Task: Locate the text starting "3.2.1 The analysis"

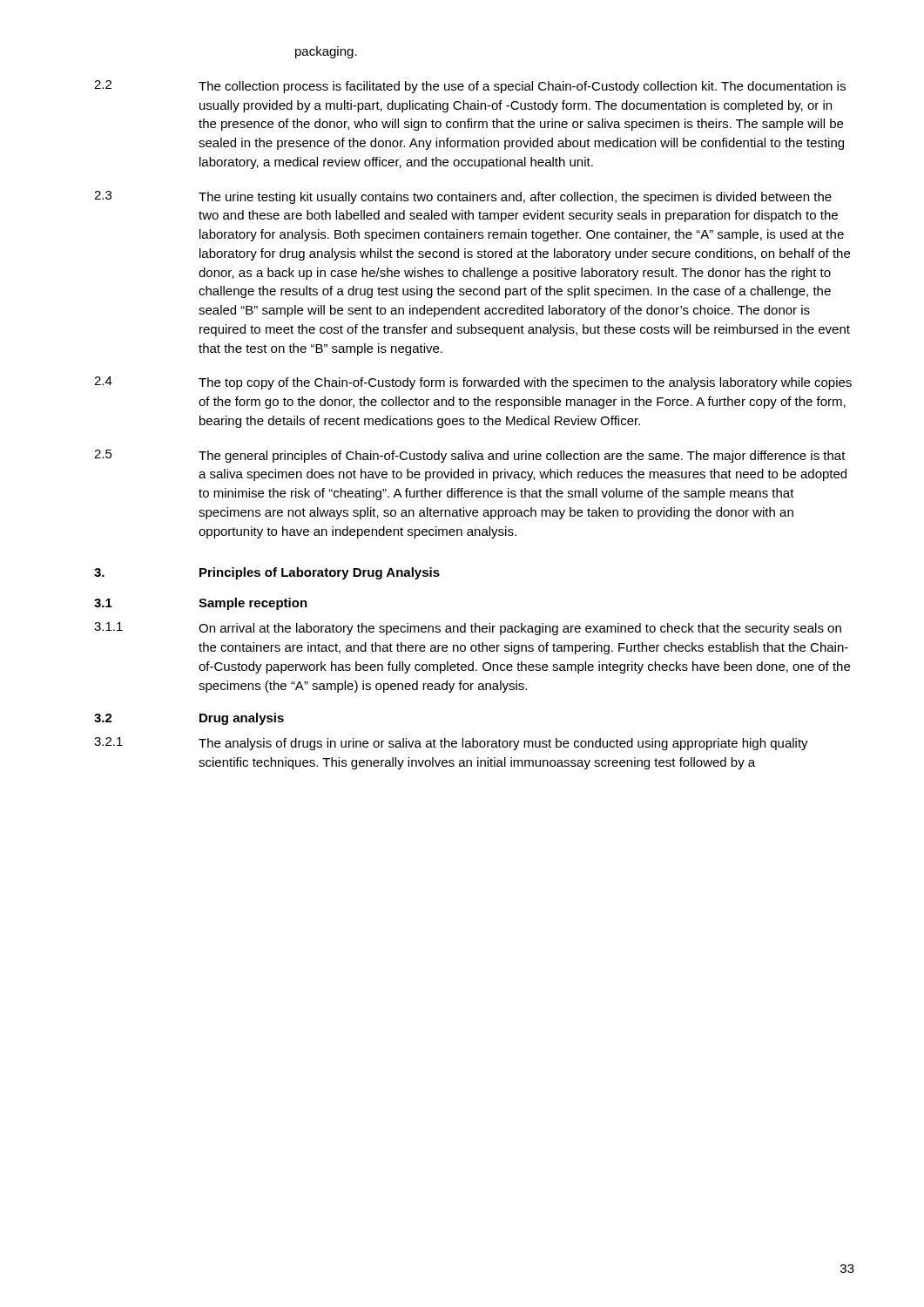Action: 474,753
